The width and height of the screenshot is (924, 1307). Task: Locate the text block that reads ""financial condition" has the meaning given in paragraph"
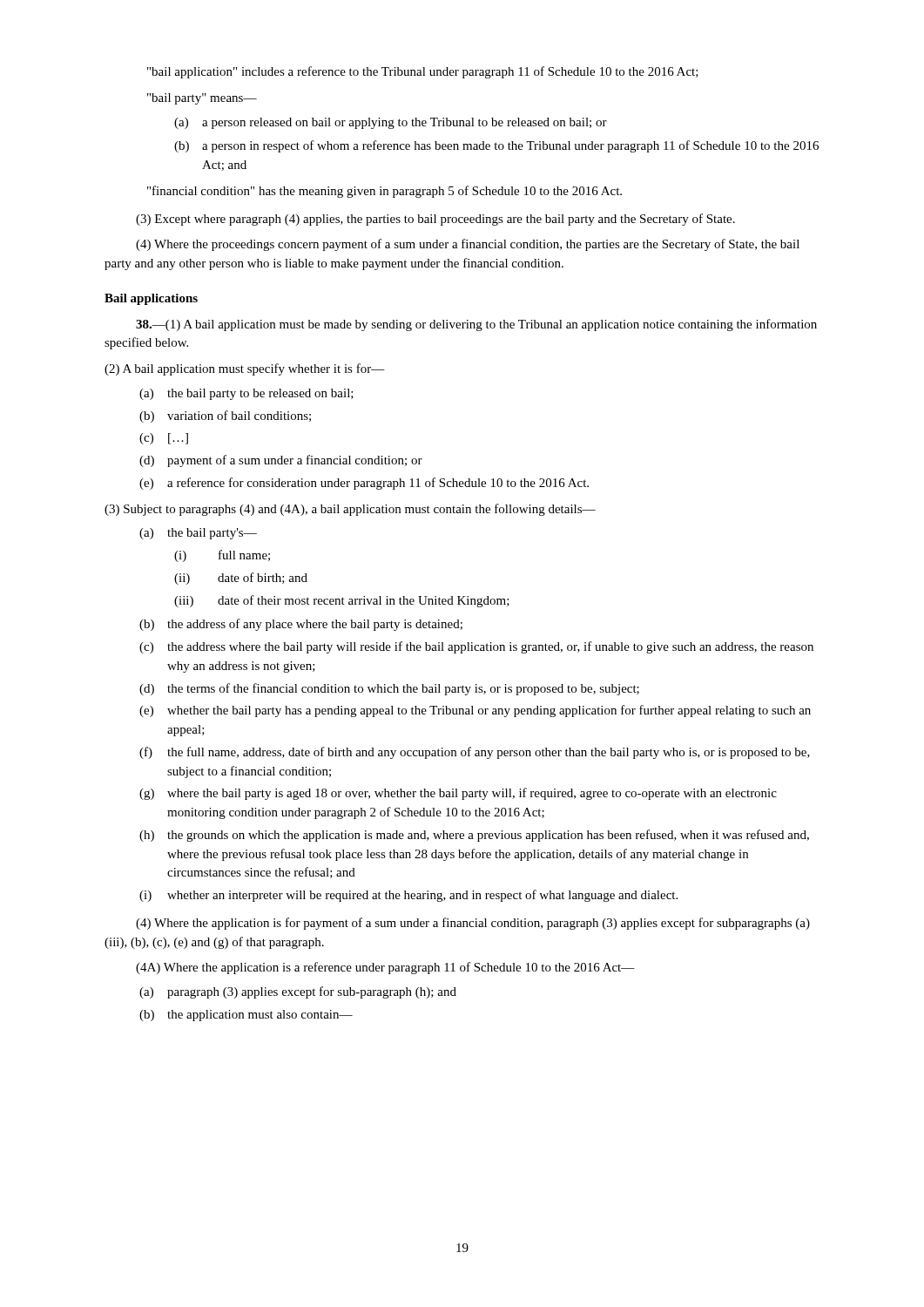(385, 191)
